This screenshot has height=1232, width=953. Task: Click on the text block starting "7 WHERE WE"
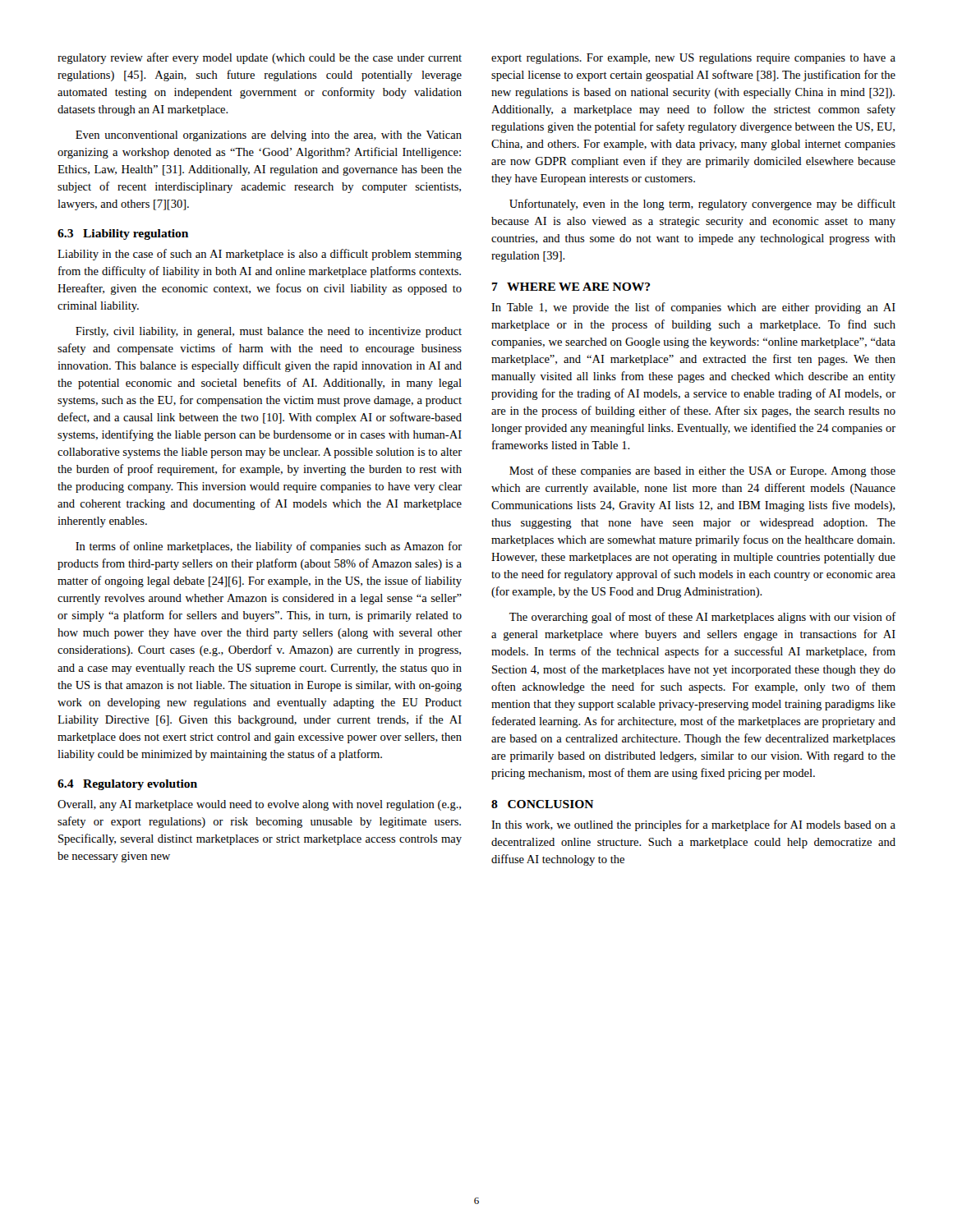click(571, 287)
